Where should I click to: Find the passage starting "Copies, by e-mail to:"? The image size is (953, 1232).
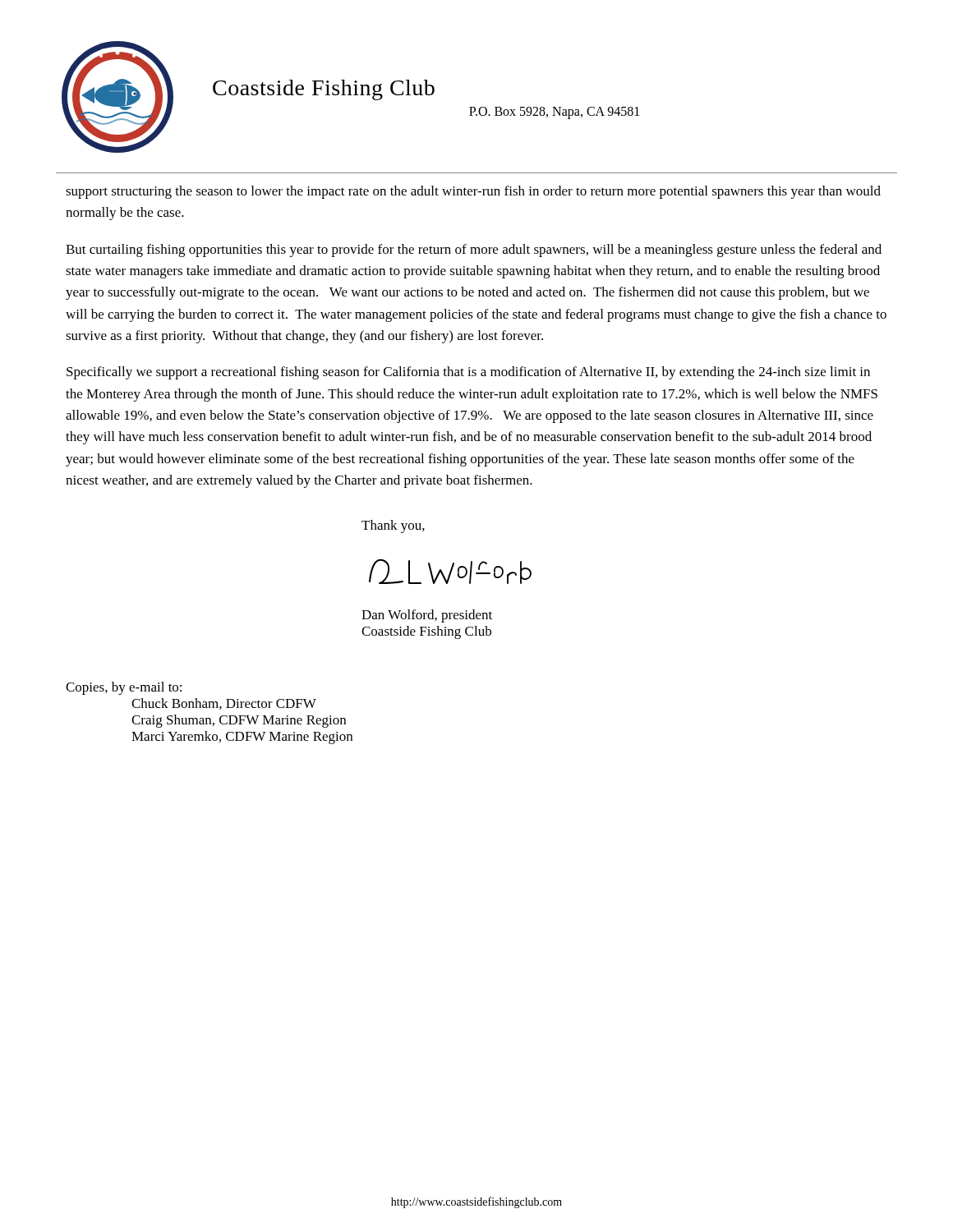[x=209, y=712]
